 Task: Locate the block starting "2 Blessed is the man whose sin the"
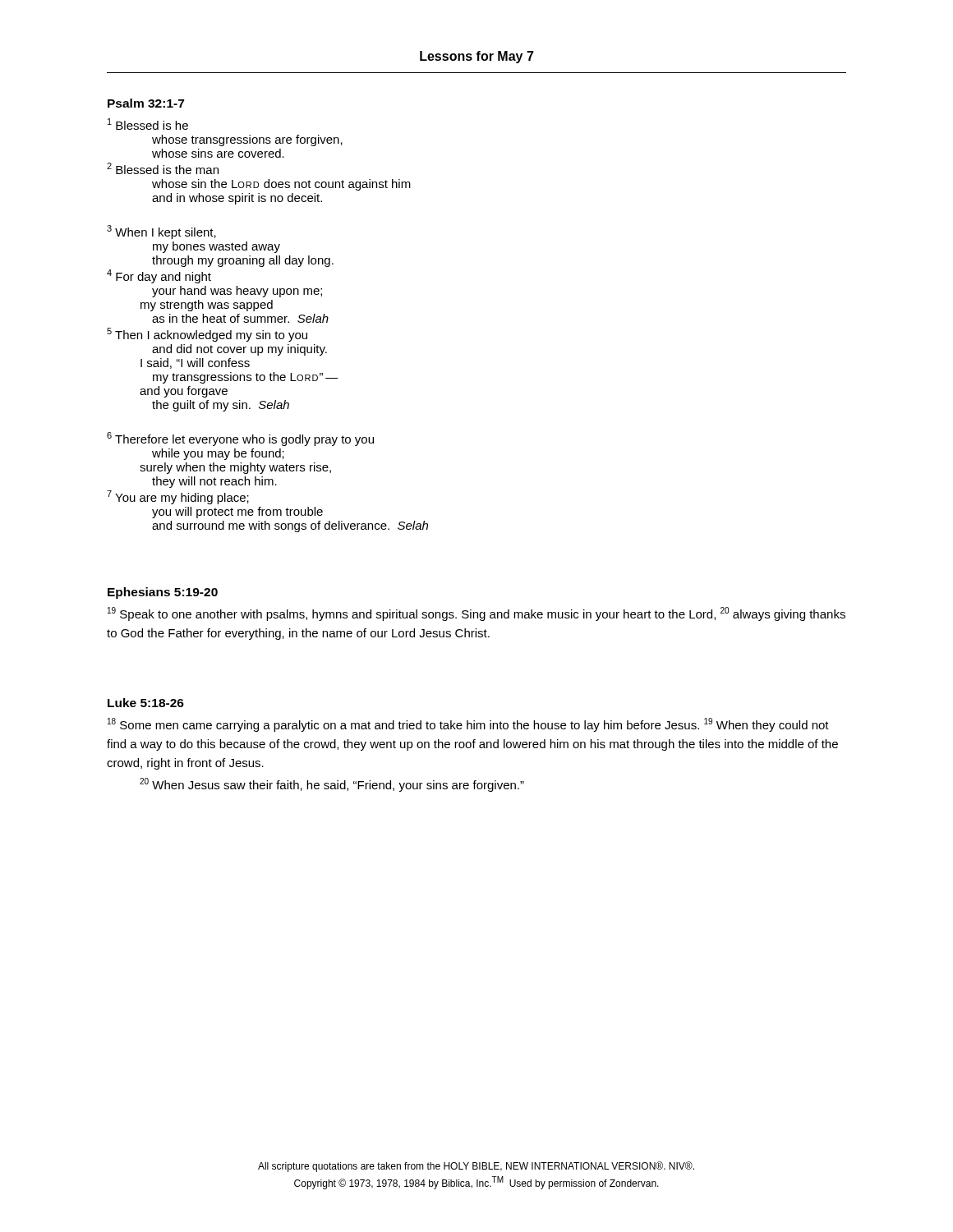163,168
